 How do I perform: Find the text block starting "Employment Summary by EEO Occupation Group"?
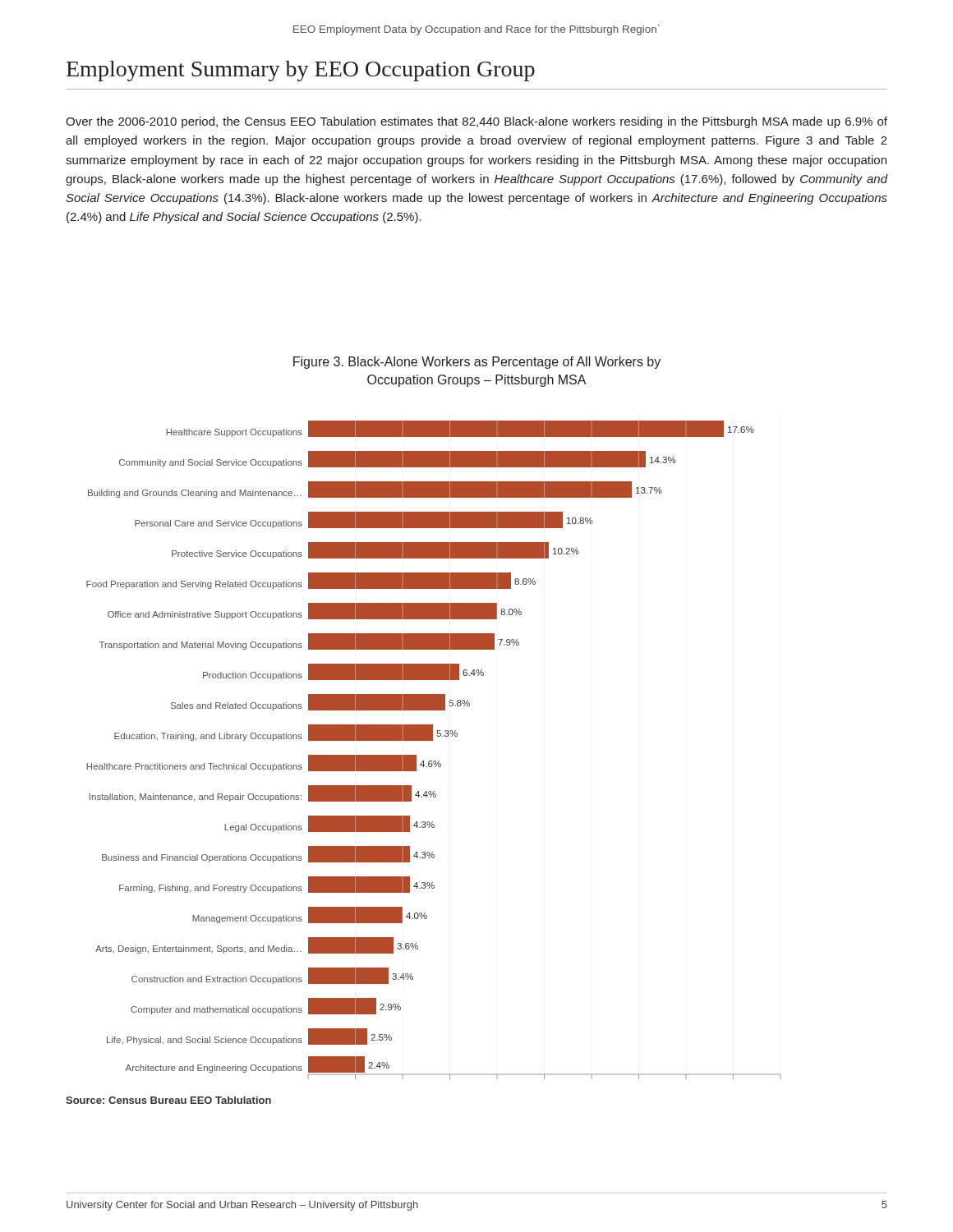(301, 69)
